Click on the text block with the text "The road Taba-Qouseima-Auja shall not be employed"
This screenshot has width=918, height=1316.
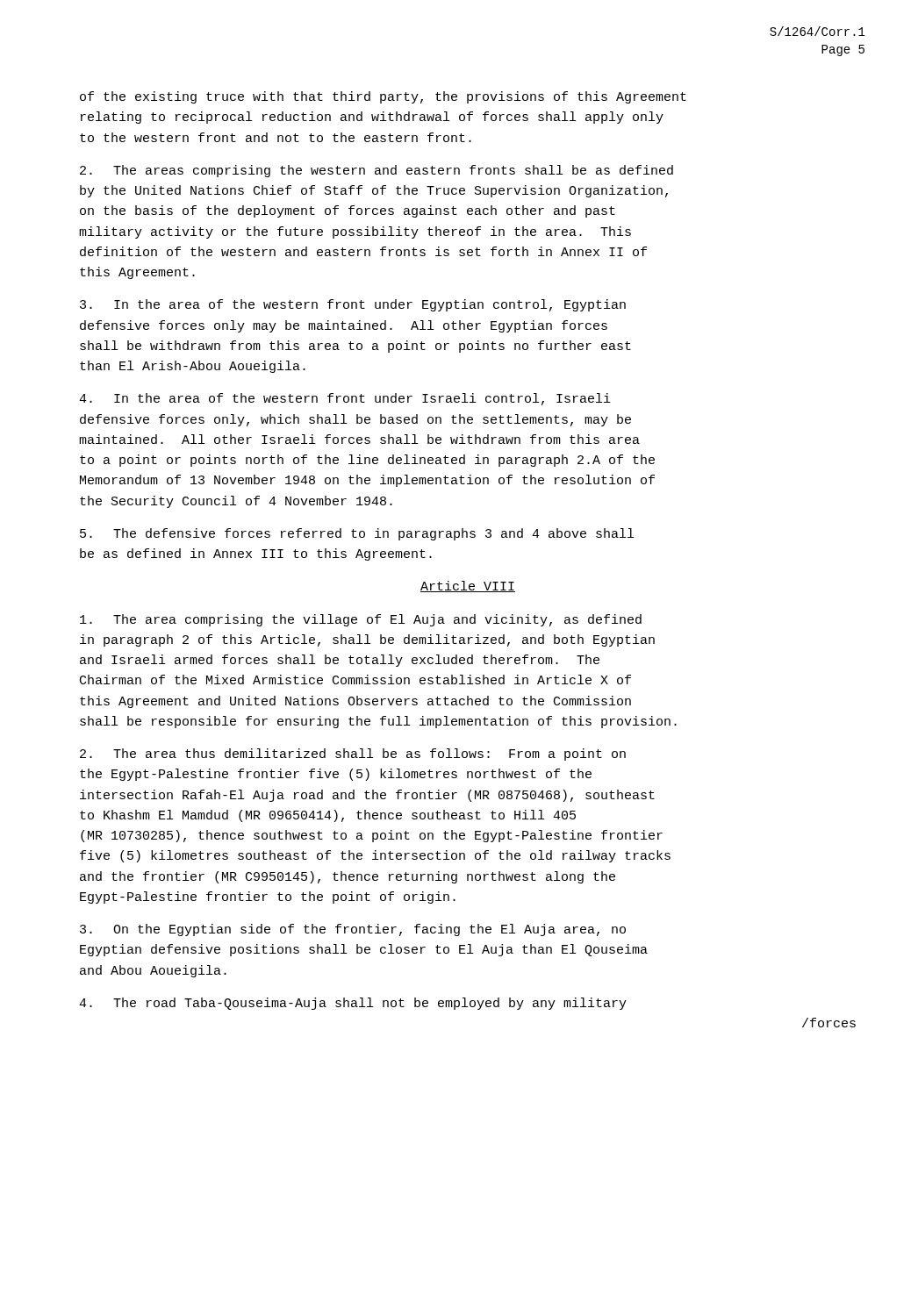point(468,1014)
